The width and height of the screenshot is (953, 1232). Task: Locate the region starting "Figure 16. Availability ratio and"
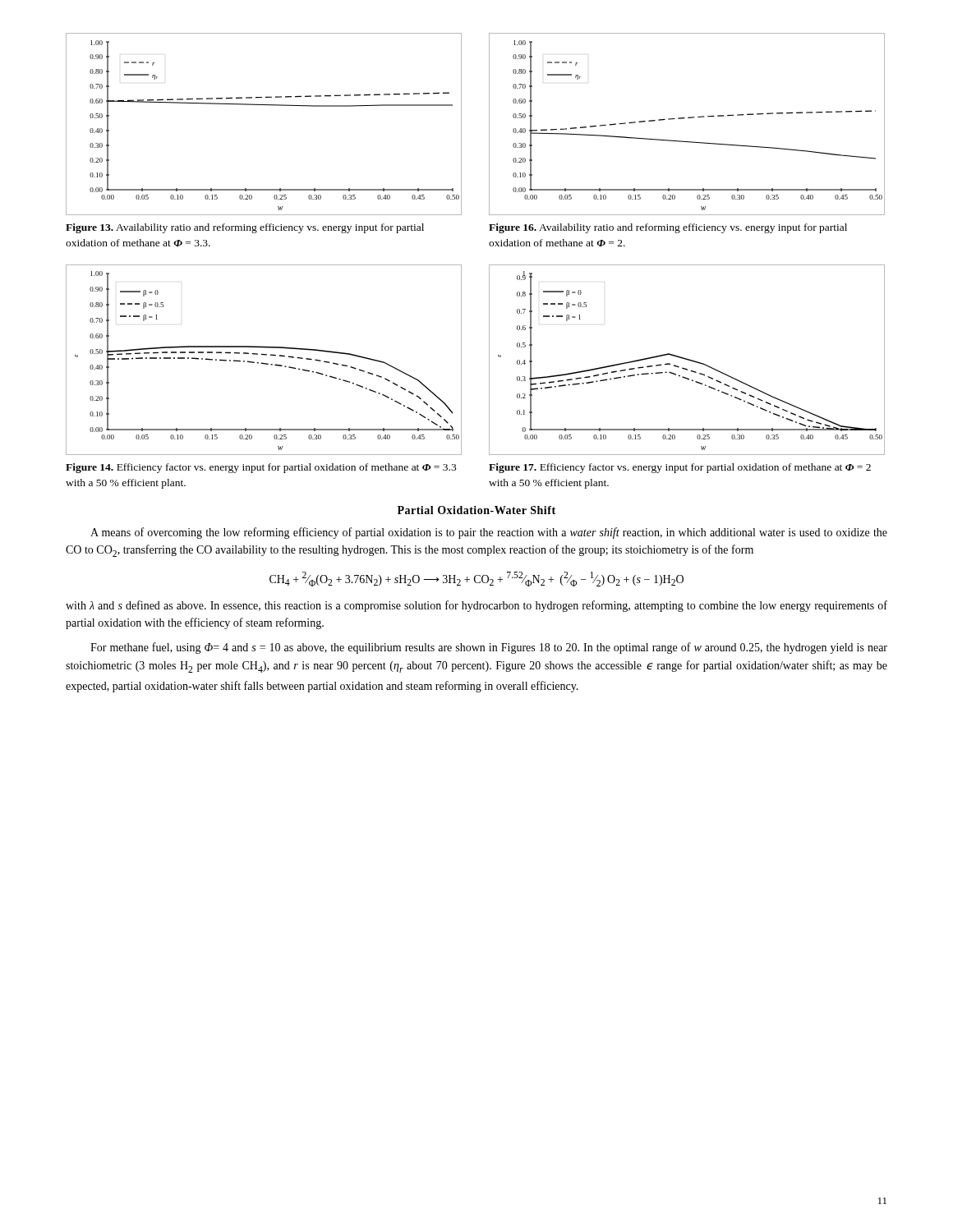tap(668, 235)
